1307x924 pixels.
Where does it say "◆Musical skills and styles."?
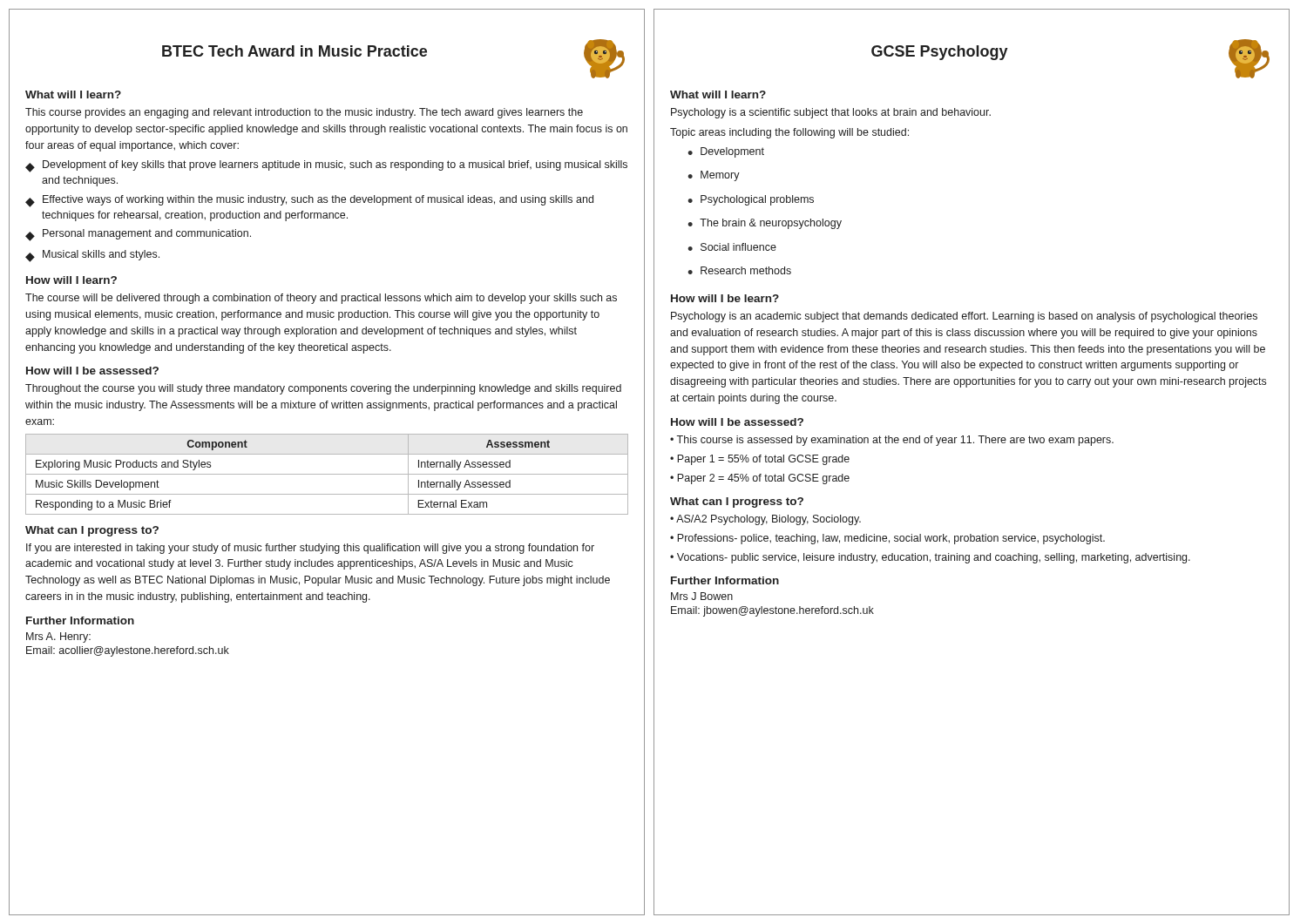[93, 256]
